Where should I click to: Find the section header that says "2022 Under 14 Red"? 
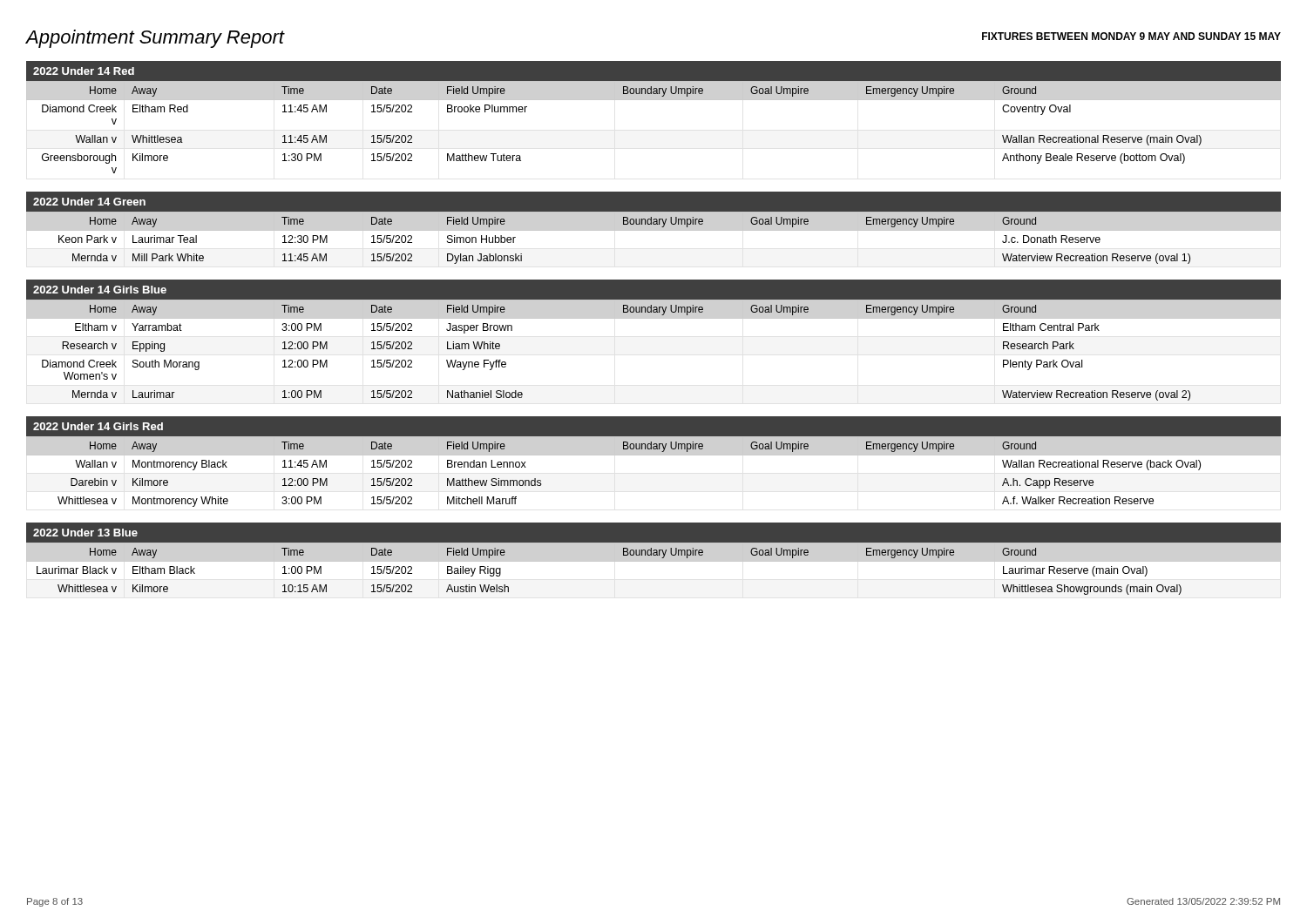[x=84, y=71]
